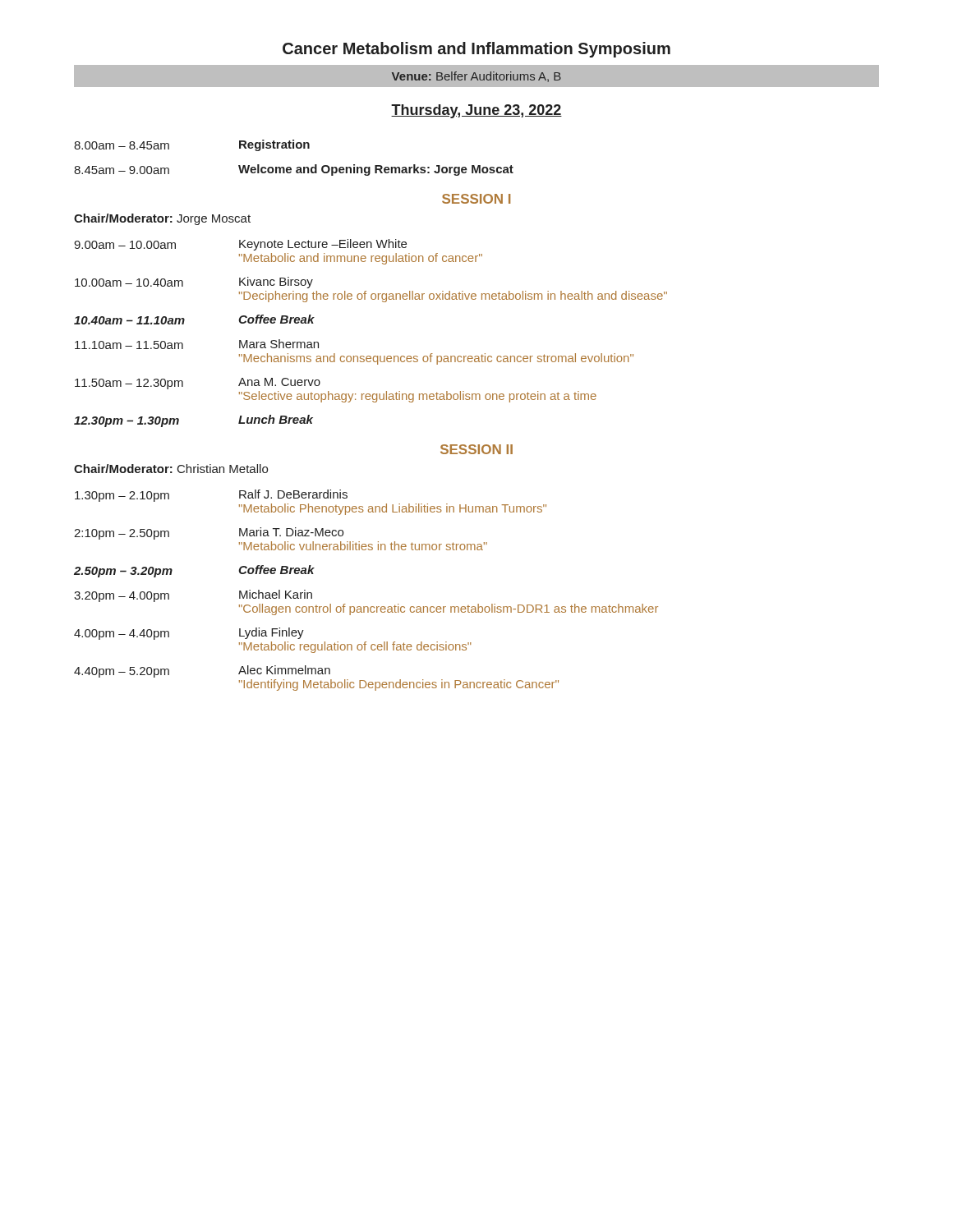Point to the block beginning "3.20pm – 4.00pm Michael Karin"
This screenshot has height=1232, width=953.
pos(476,601)
